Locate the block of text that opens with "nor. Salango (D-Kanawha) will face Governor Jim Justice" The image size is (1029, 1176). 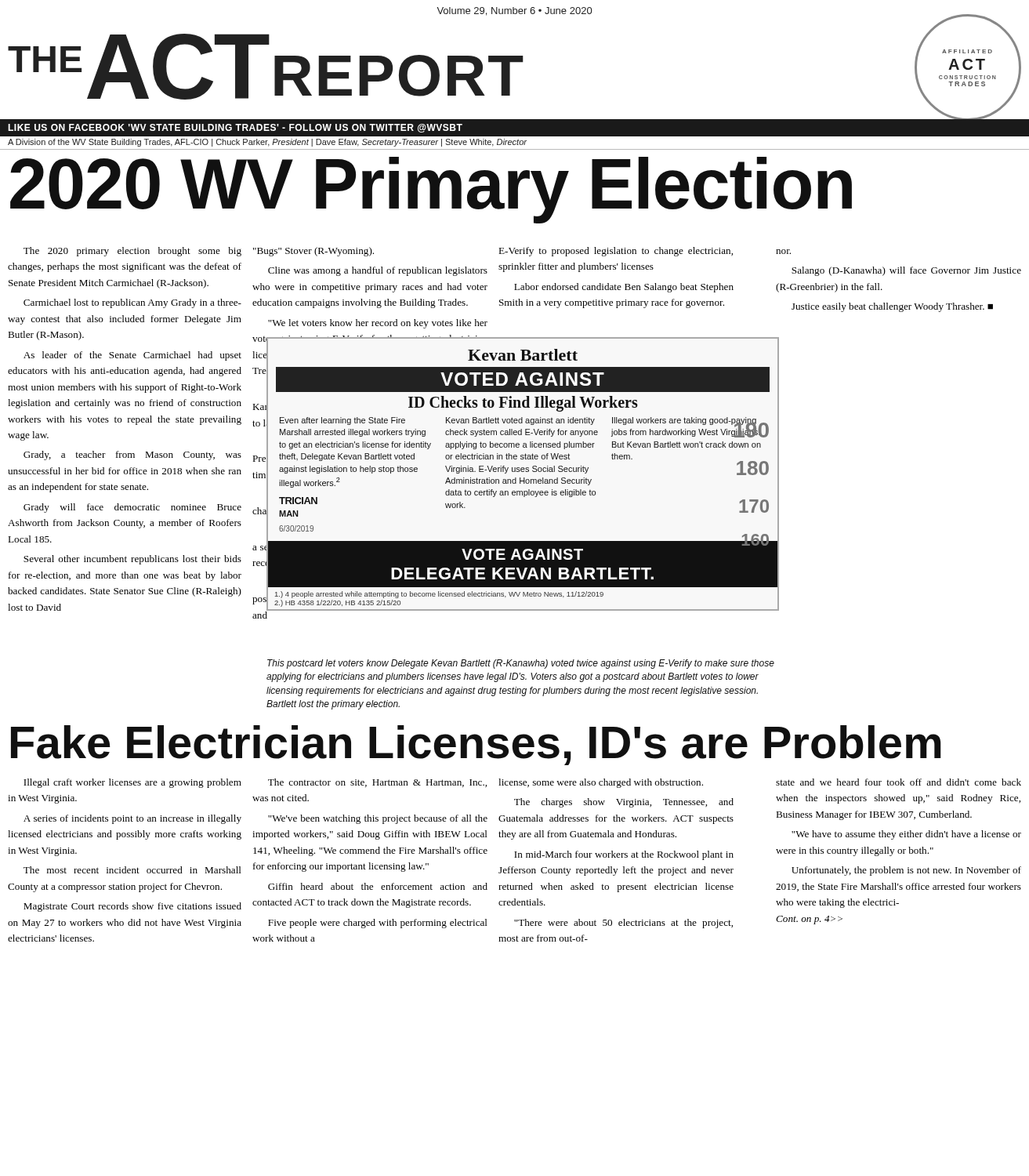(x=899, y=279)
